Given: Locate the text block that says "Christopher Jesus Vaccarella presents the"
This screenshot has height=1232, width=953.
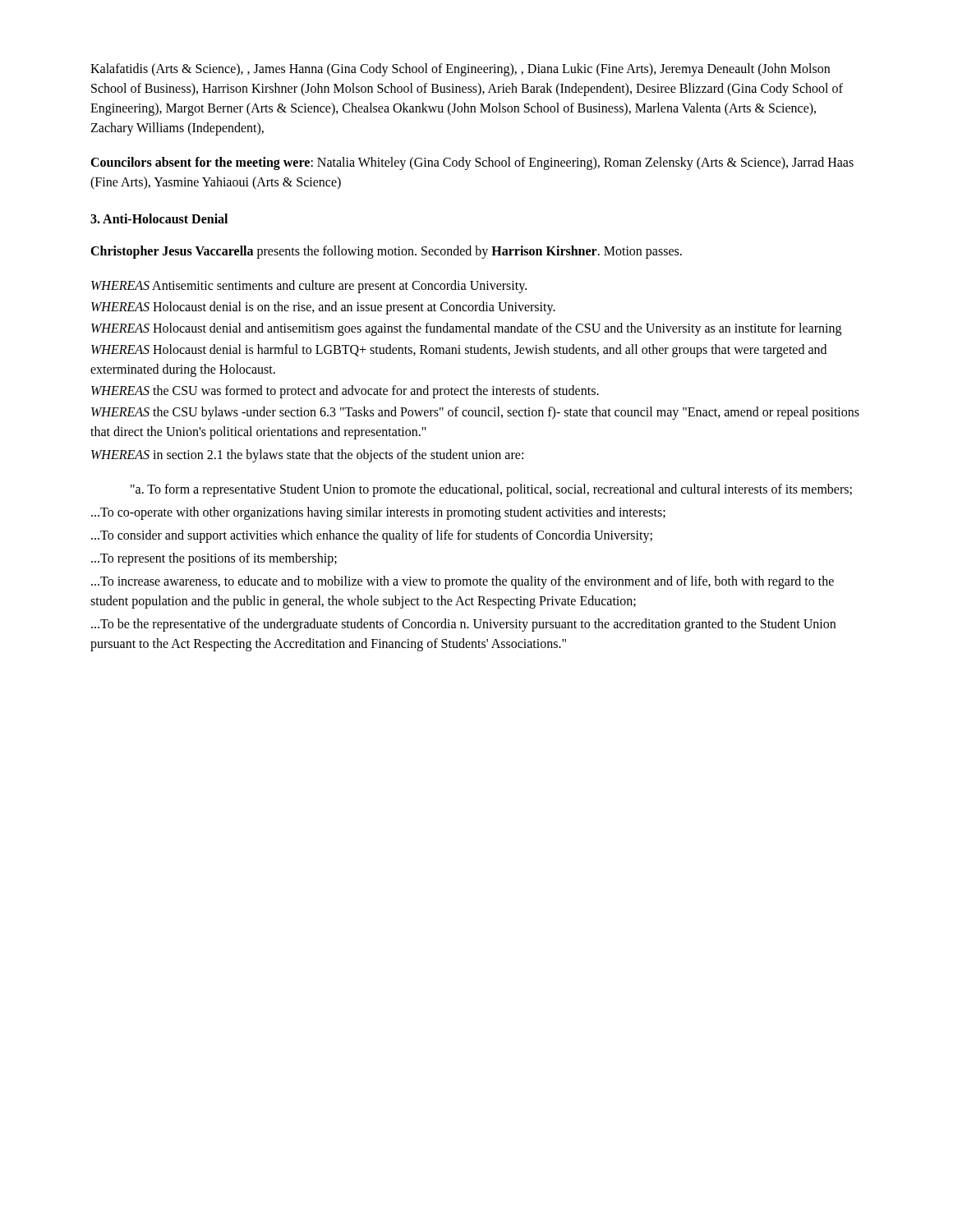Looking at the screenshot, I should pyautogui.click(x=476, y=251).
